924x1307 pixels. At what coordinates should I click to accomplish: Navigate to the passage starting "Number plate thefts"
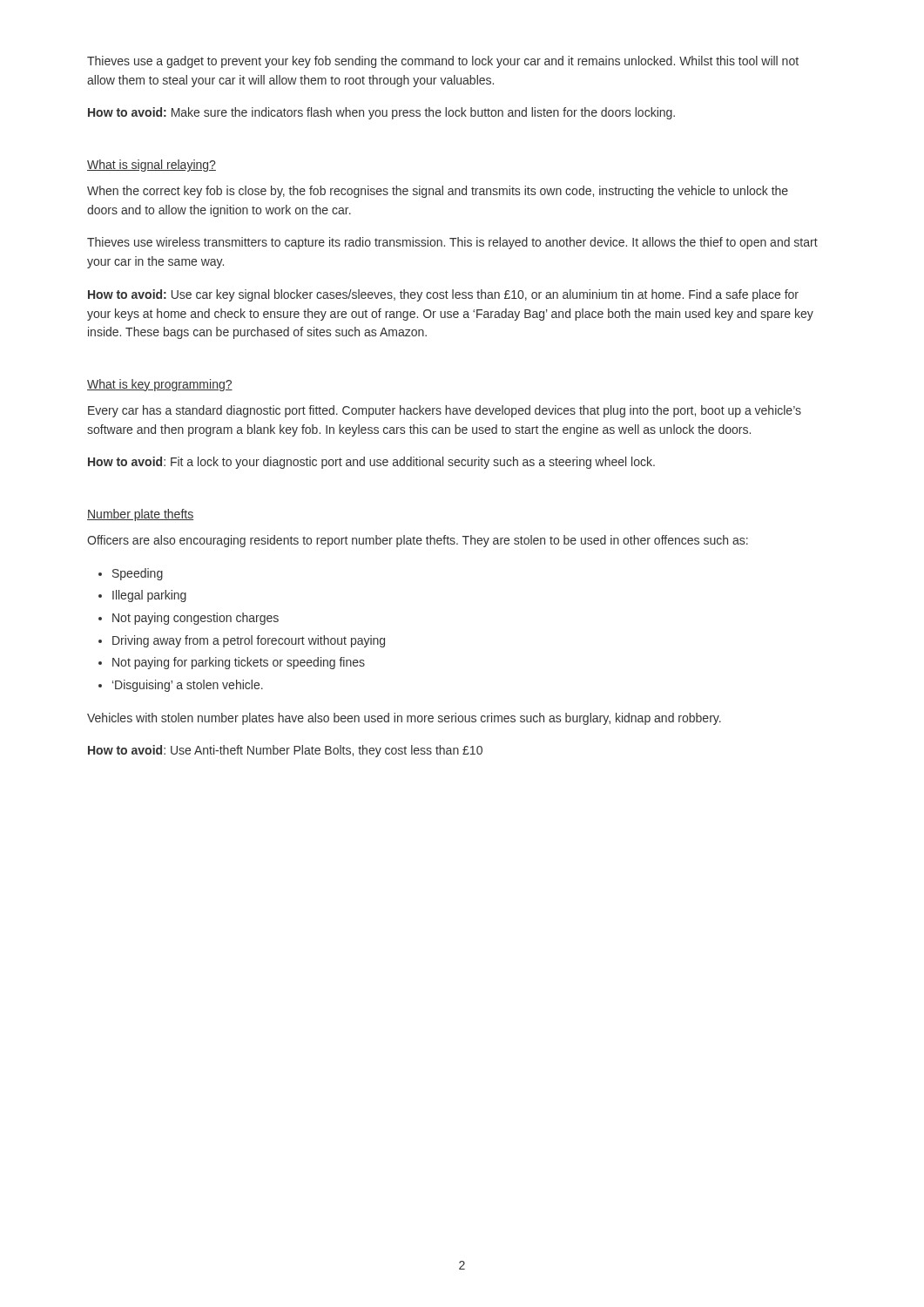[x=140, y=514]
